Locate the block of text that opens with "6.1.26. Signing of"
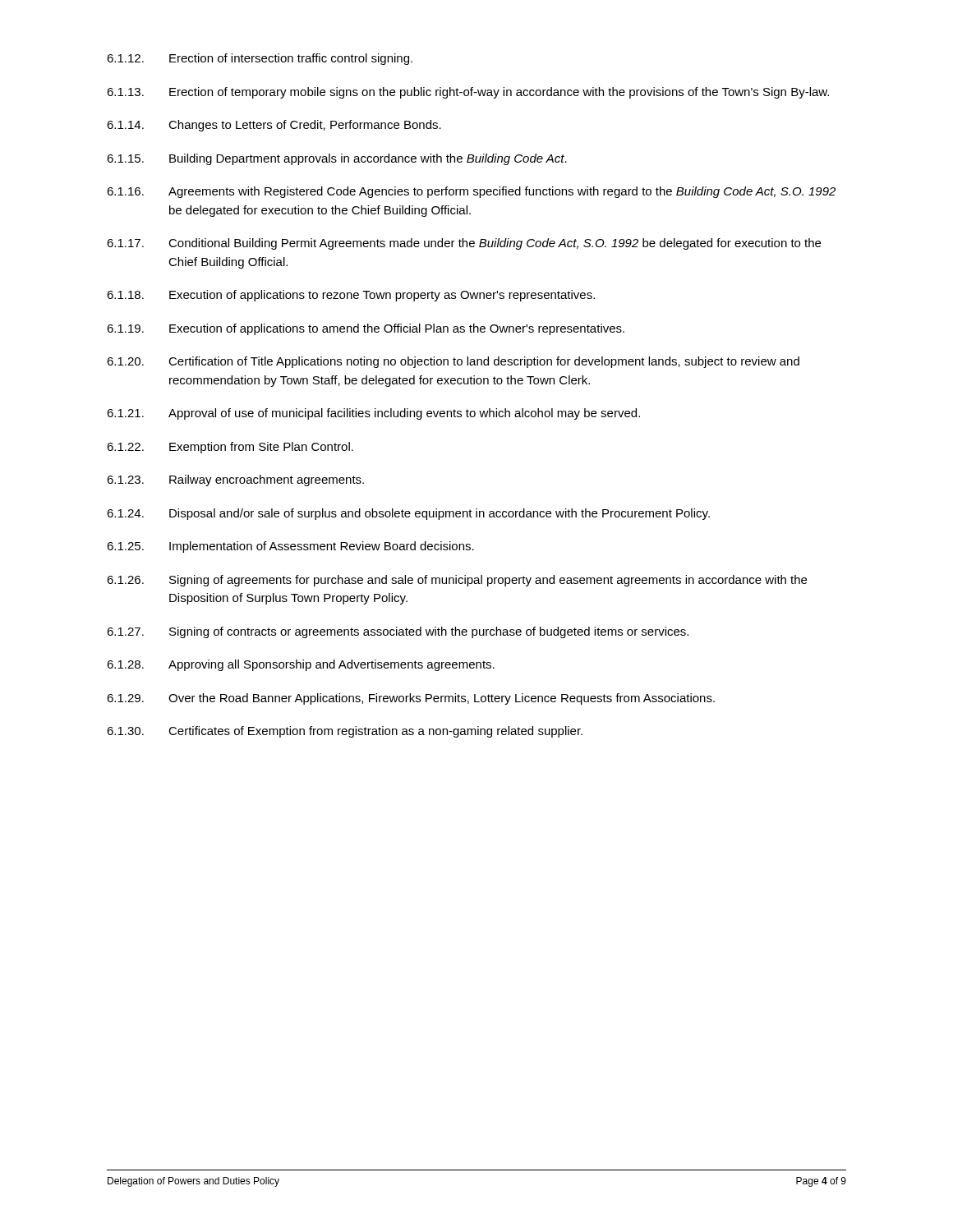The height and width of the screenshot is (1232, 953). pyautogui.click(x=476, y=589)
